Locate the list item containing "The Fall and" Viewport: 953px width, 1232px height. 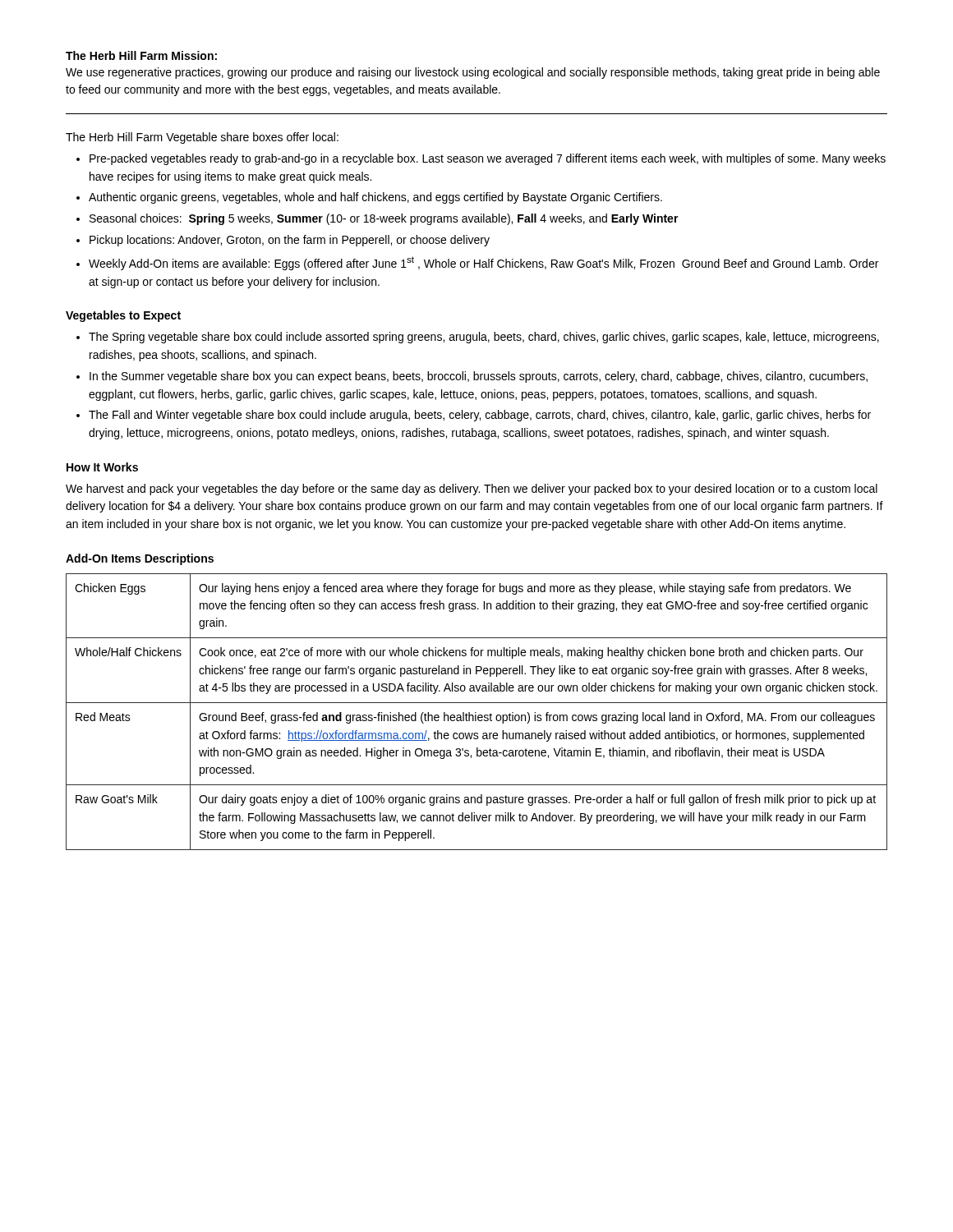click(480, 424)
